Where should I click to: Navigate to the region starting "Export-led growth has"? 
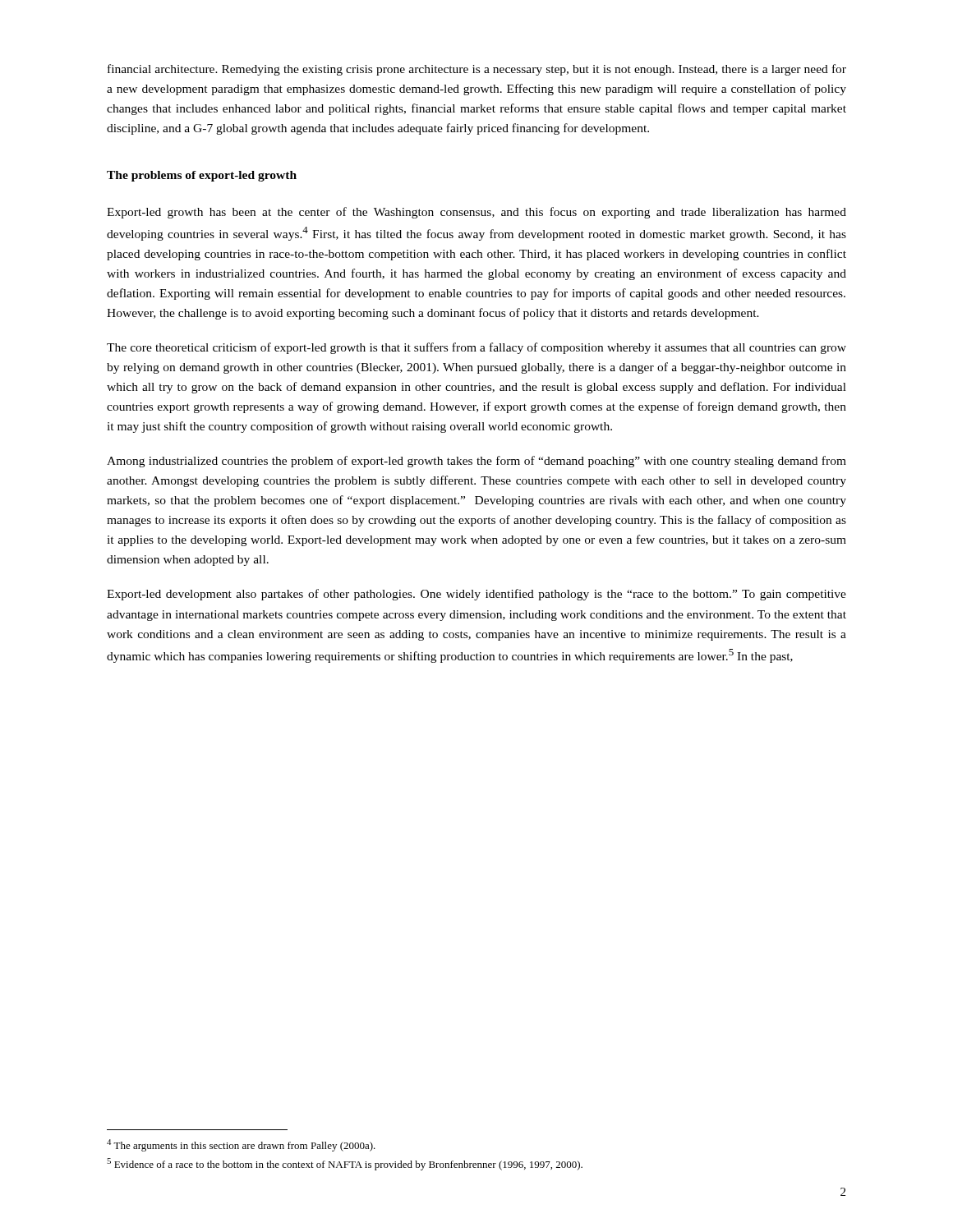[x=476, y=262]
